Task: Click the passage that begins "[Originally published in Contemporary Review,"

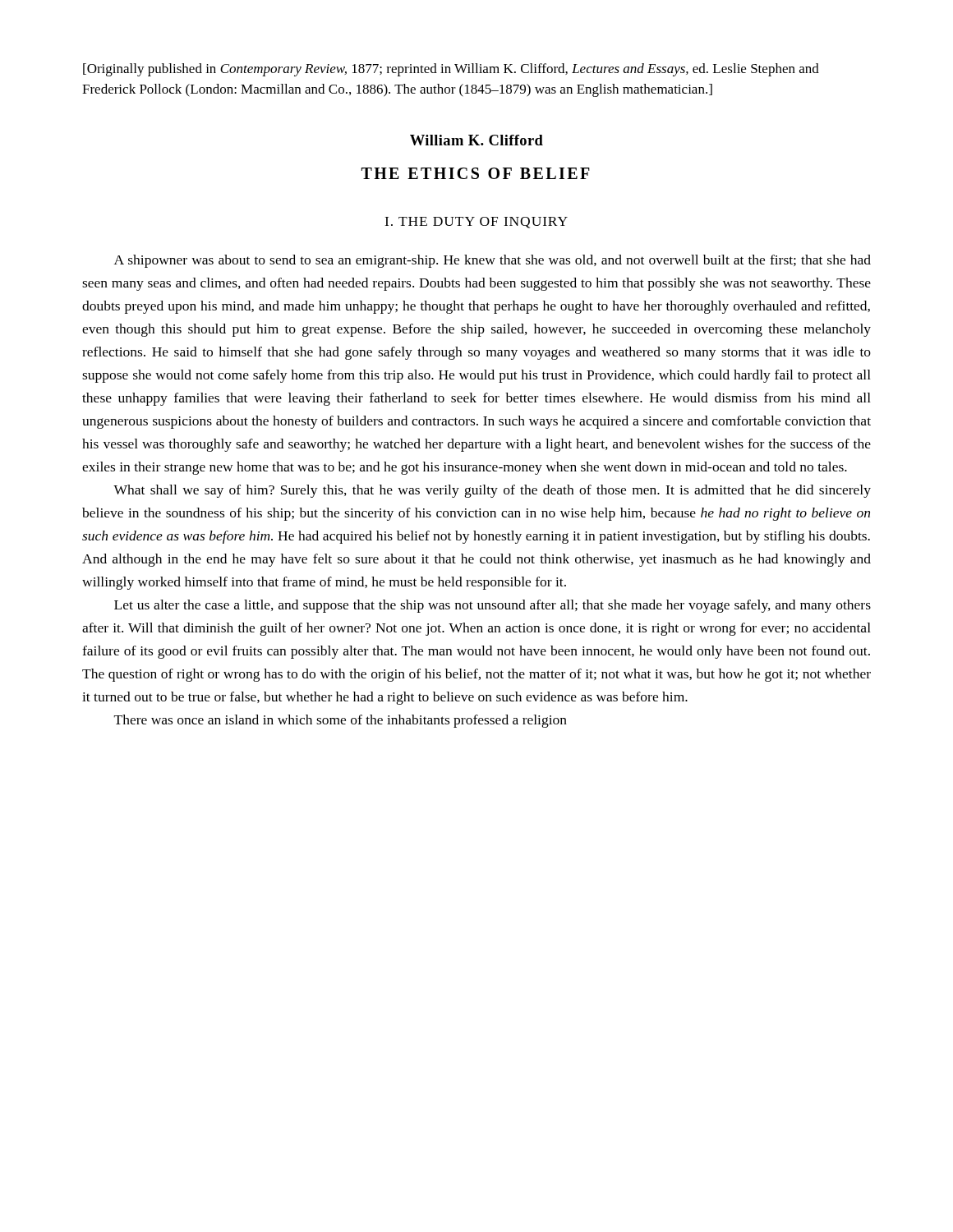Action: (x=451, y=79)
